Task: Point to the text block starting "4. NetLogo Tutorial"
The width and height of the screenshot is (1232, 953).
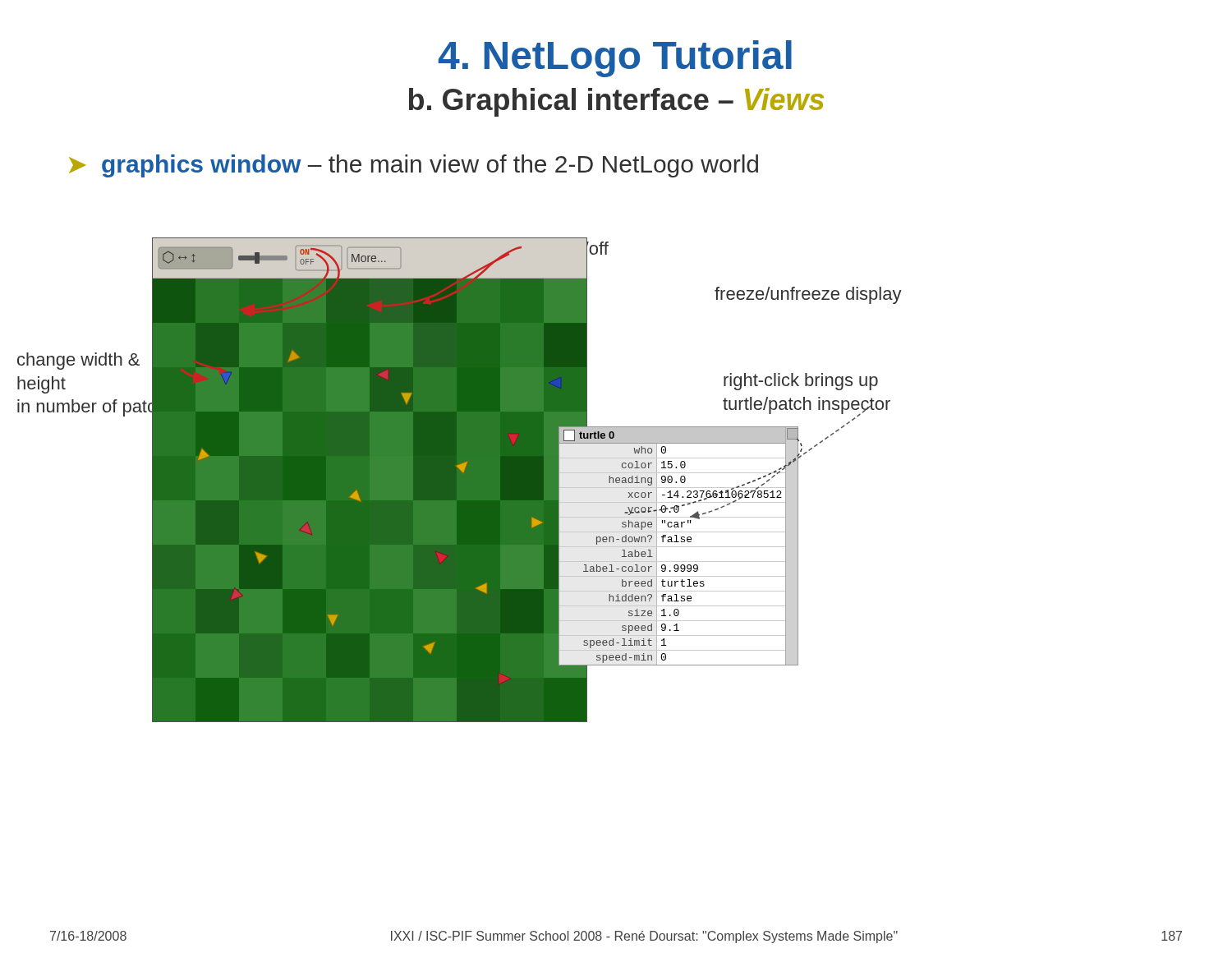Action: [616, 55]
